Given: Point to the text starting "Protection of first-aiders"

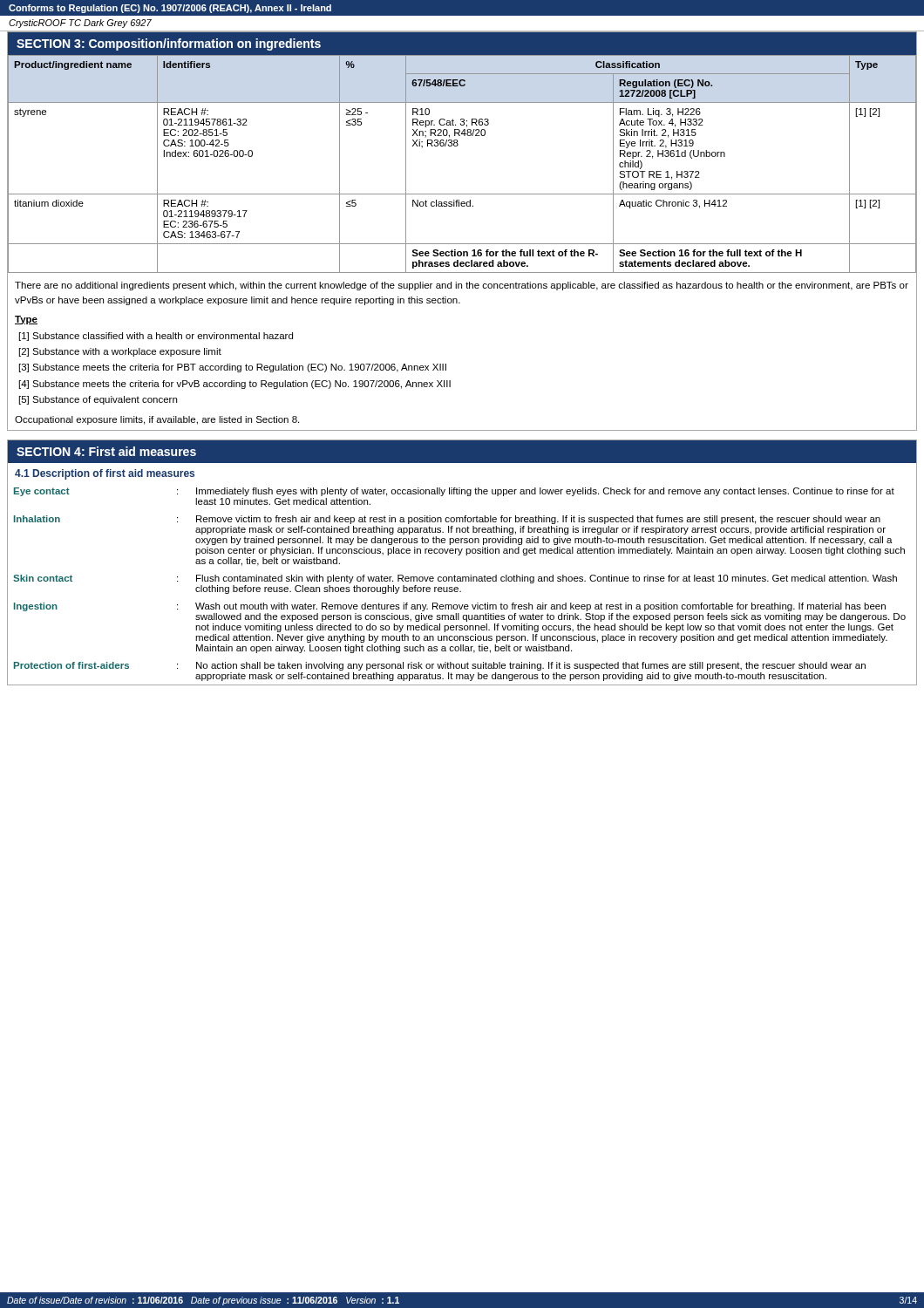Looking at the screenshot, I should [71, 666].
